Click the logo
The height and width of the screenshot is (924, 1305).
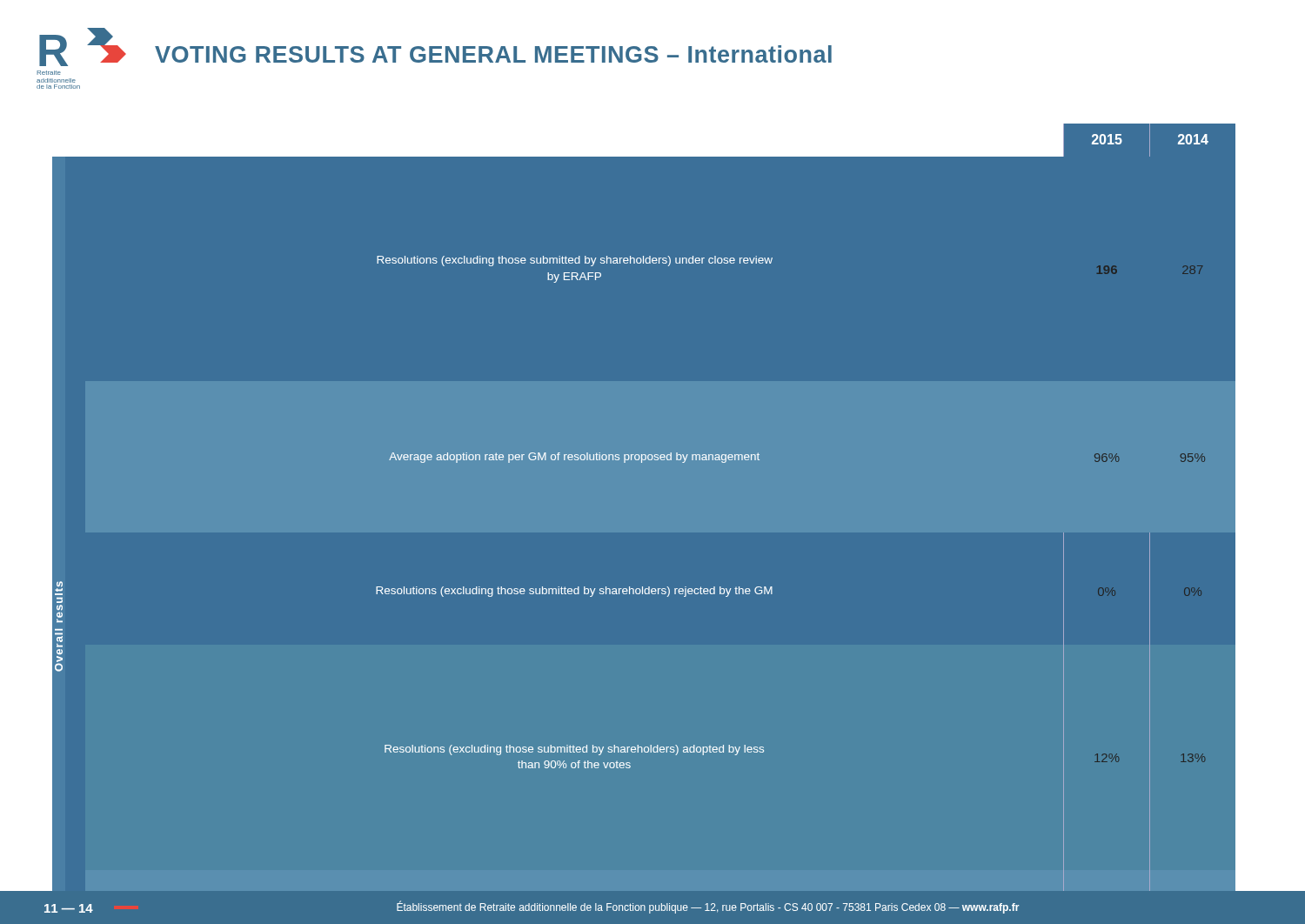point(83,55)
